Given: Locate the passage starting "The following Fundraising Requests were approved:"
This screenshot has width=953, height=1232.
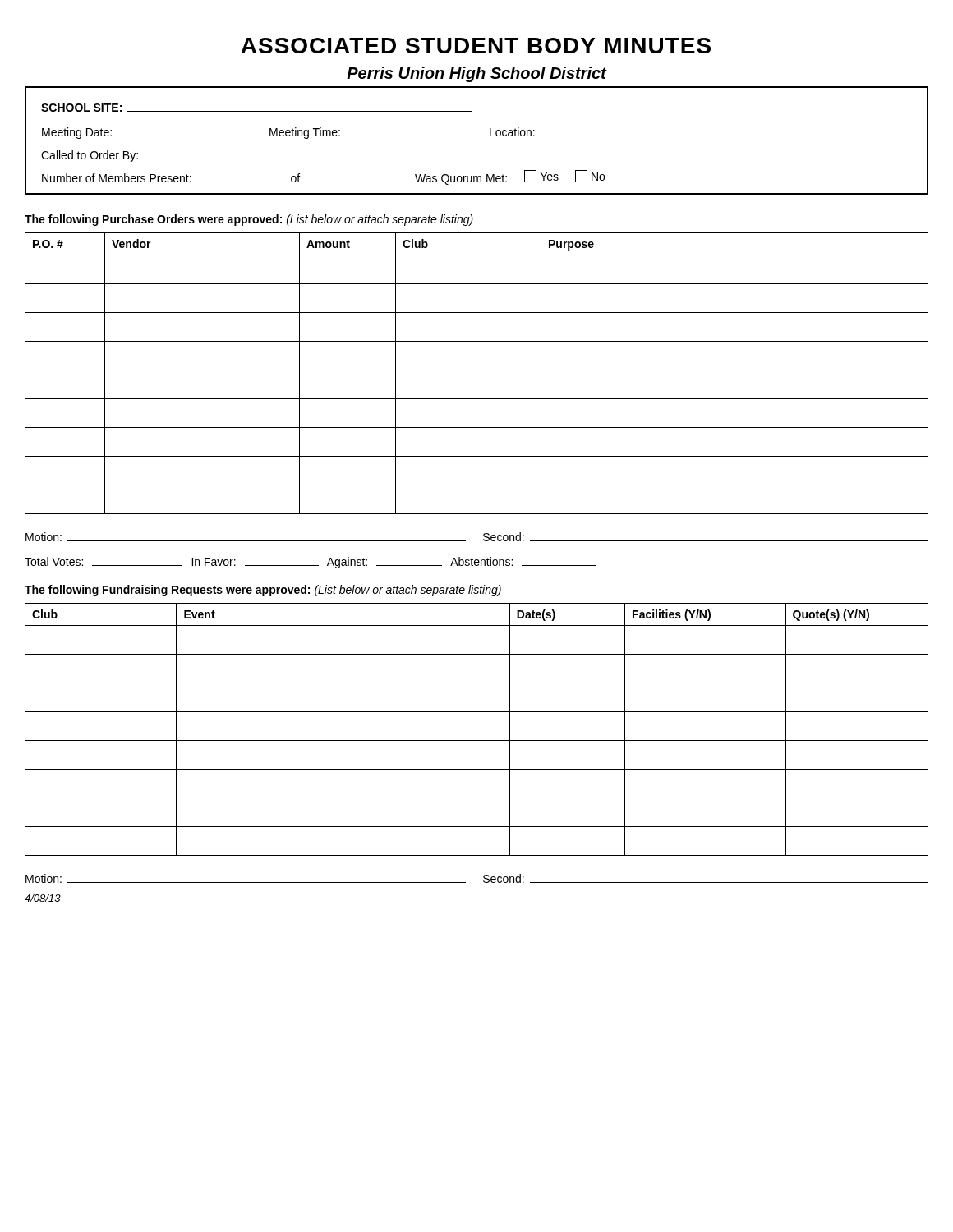Looking at the screenshot, I should (x=263, y=590).
